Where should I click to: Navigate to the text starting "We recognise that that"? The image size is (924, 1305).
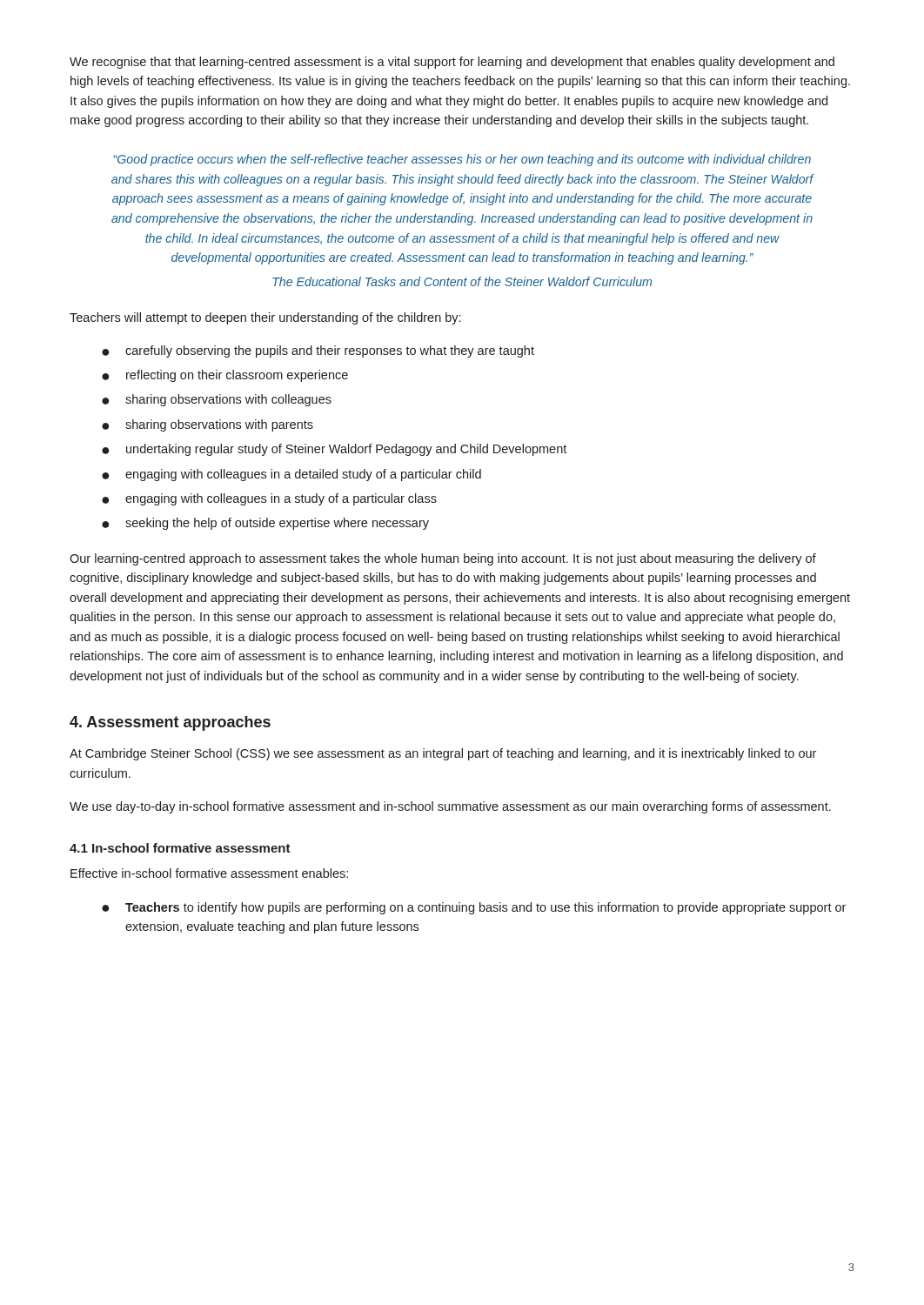point(460,91)
